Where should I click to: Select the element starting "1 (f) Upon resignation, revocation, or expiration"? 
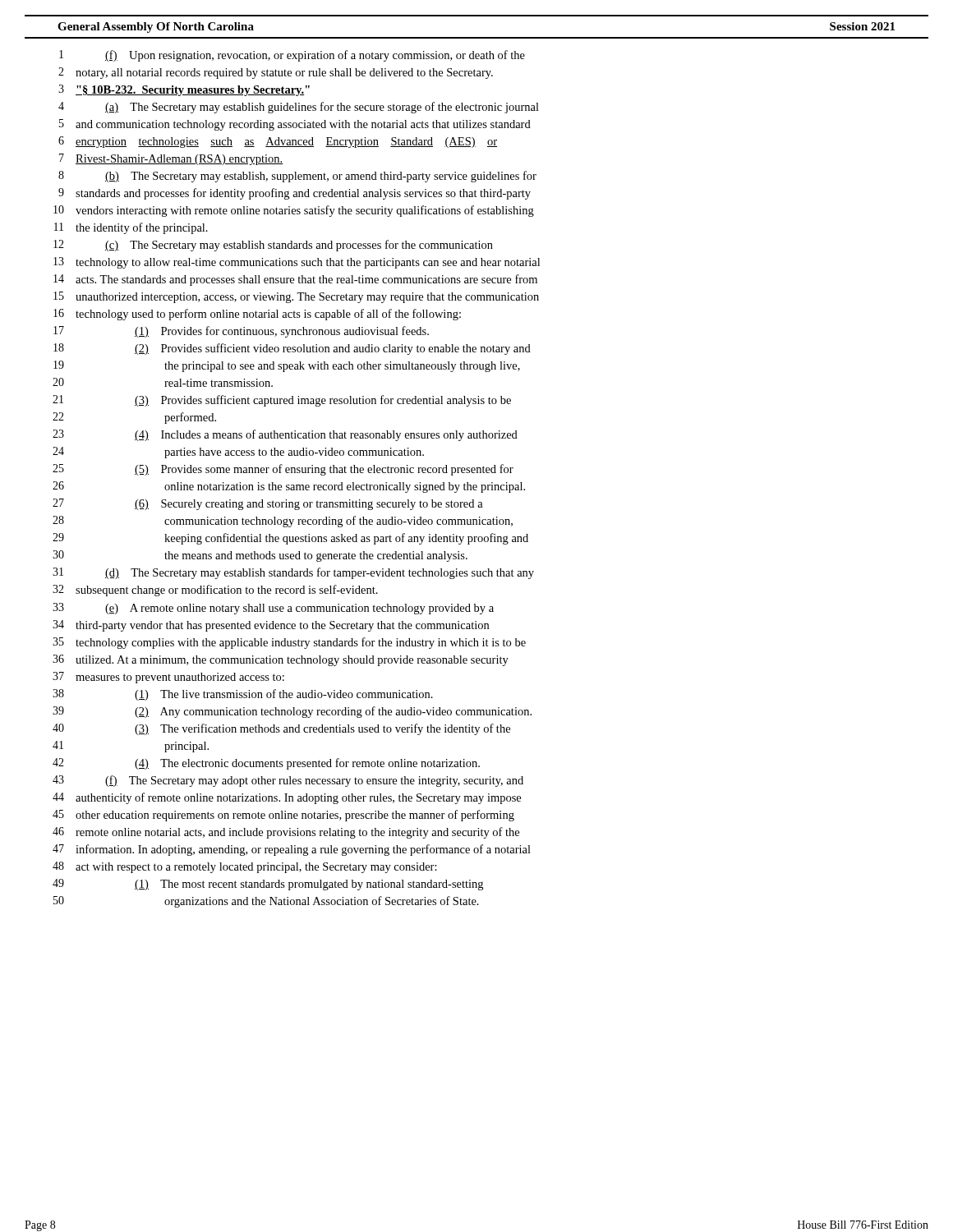476,64
